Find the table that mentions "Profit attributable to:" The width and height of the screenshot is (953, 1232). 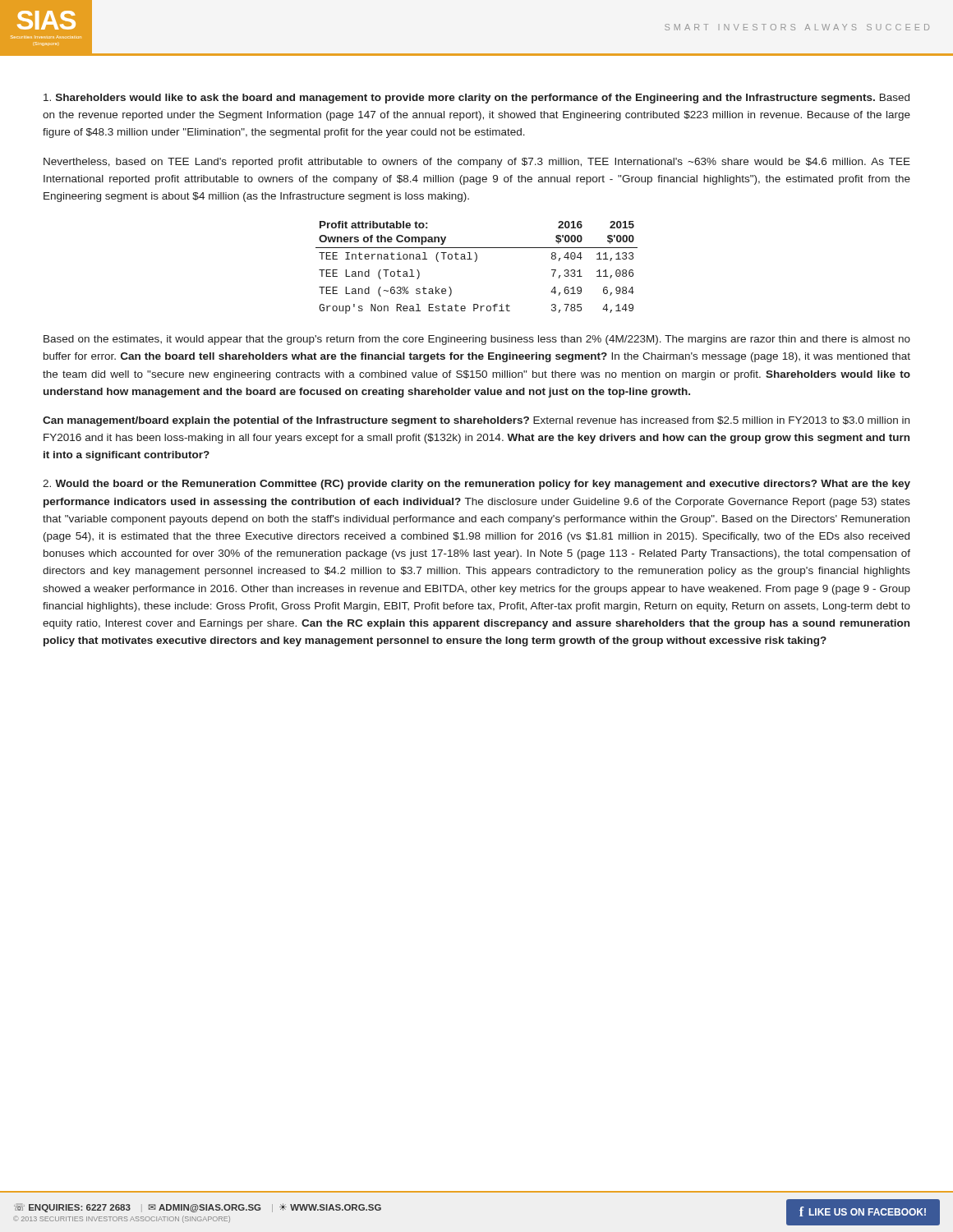pos(476,267)
